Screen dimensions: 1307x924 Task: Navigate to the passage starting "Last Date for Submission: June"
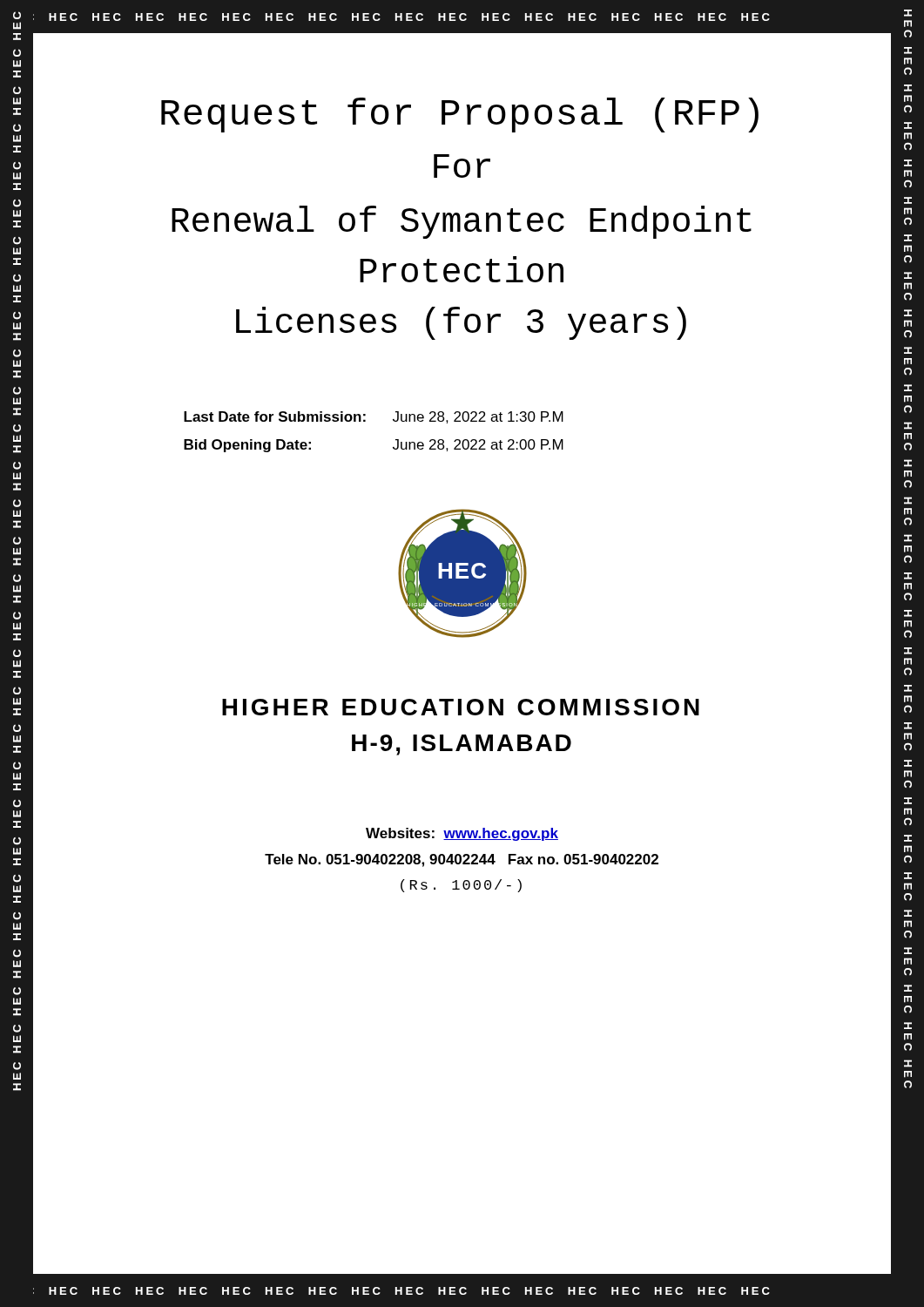pyautogui.click(x=462, y=431)
